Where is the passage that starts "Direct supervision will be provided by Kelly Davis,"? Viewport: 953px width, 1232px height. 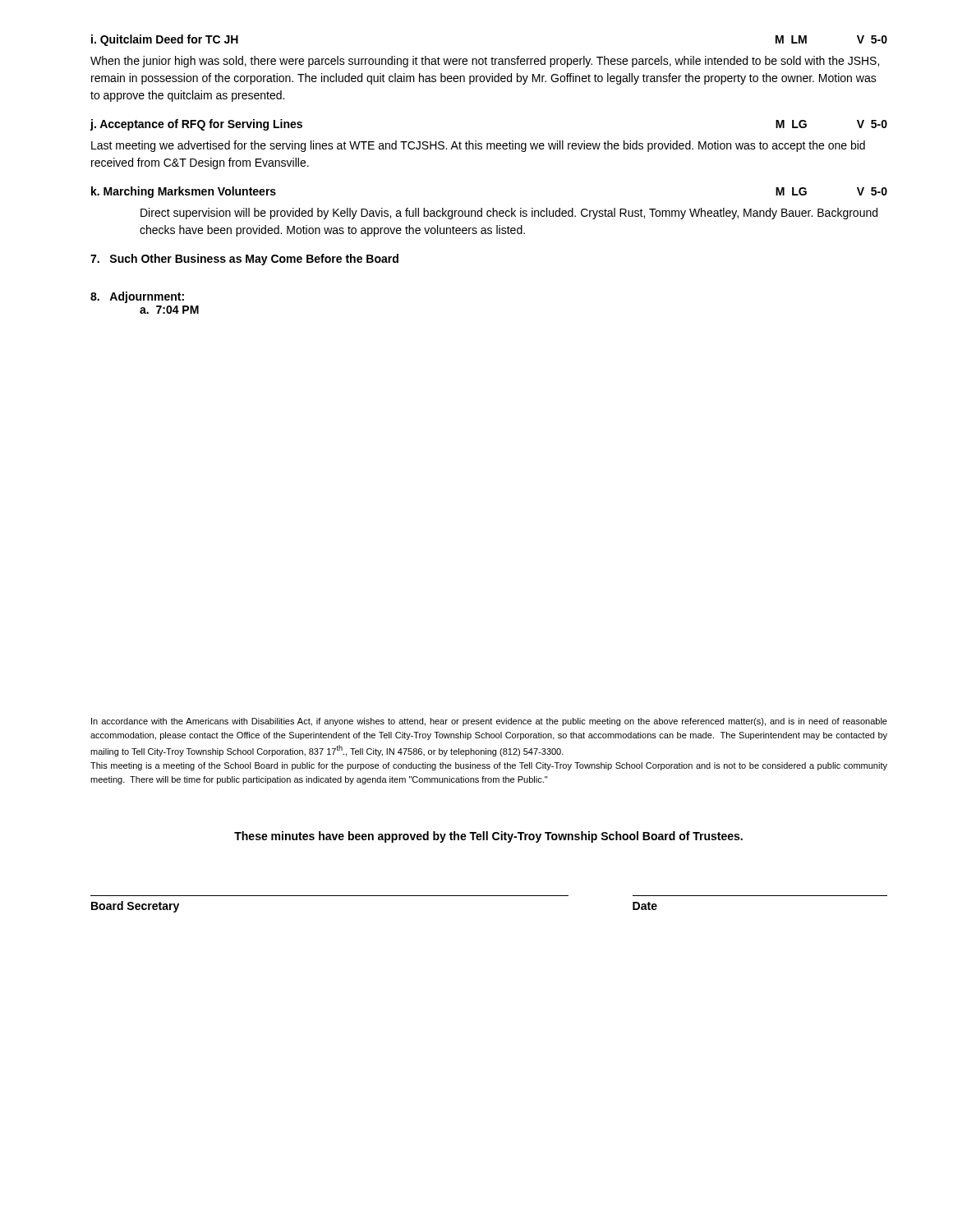[509, 221]
